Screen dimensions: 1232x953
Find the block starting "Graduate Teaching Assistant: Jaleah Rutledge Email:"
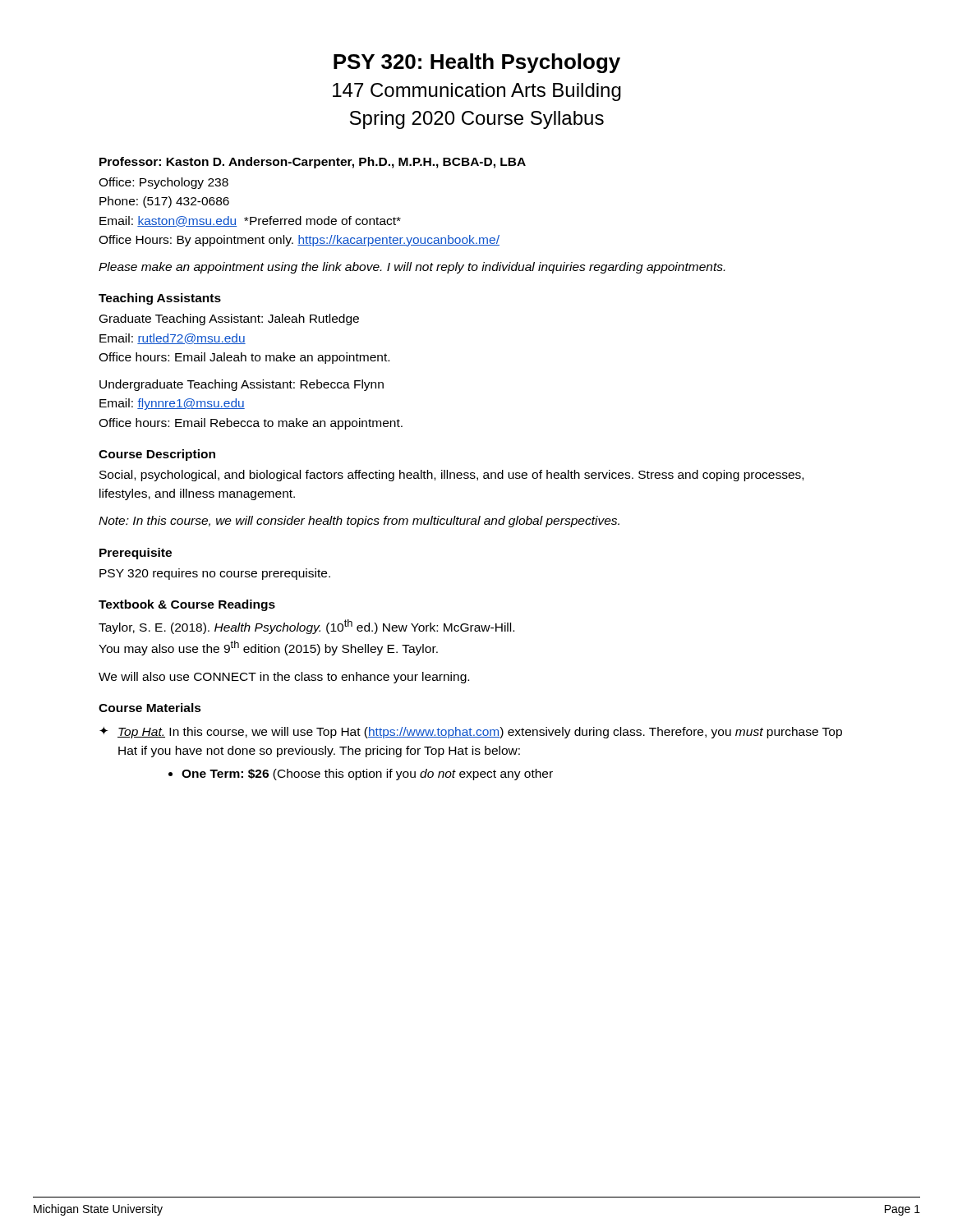[x=245, y=338]
